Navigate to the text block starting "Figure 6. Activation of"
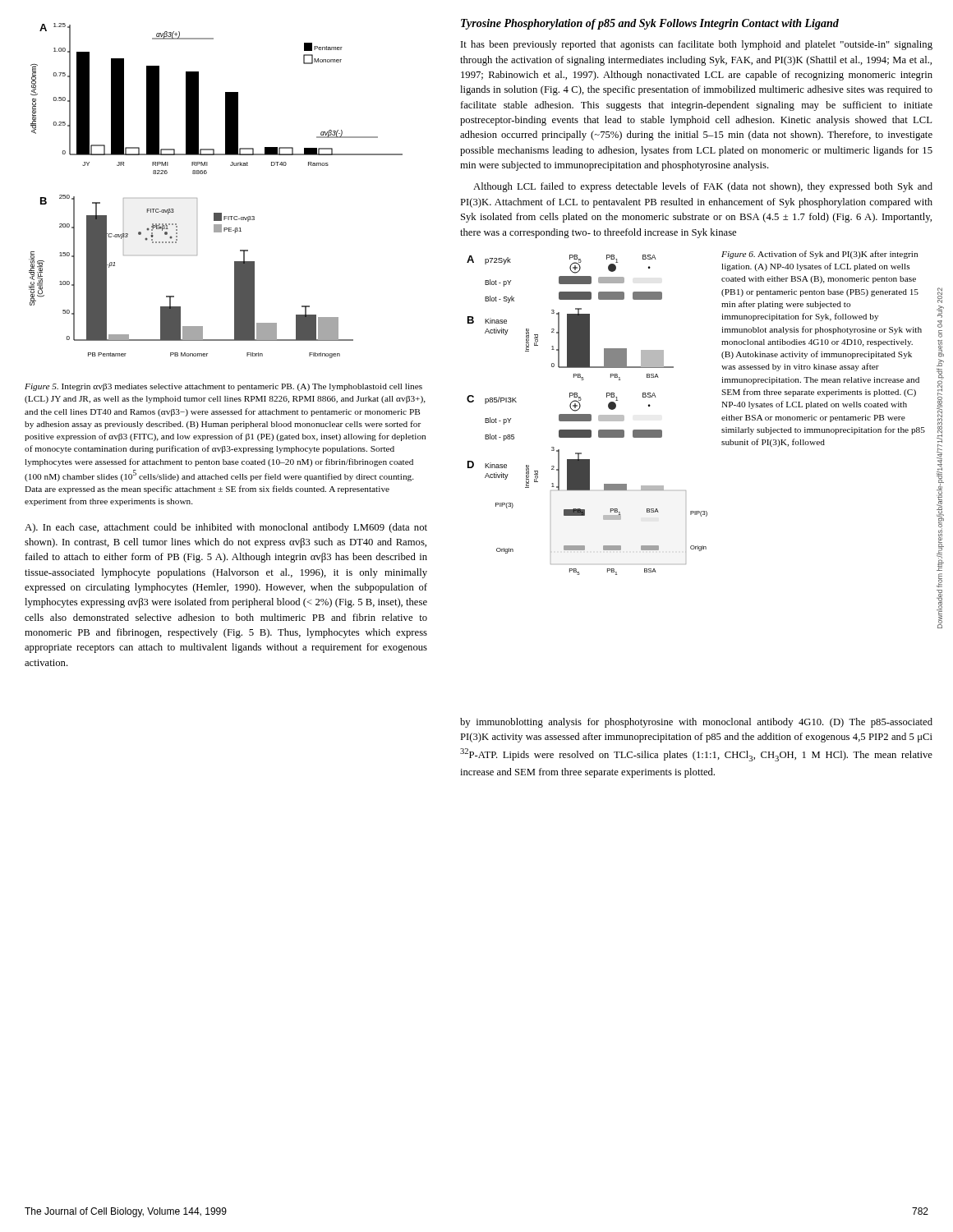 pyautogui.click(x=823, y=348)
